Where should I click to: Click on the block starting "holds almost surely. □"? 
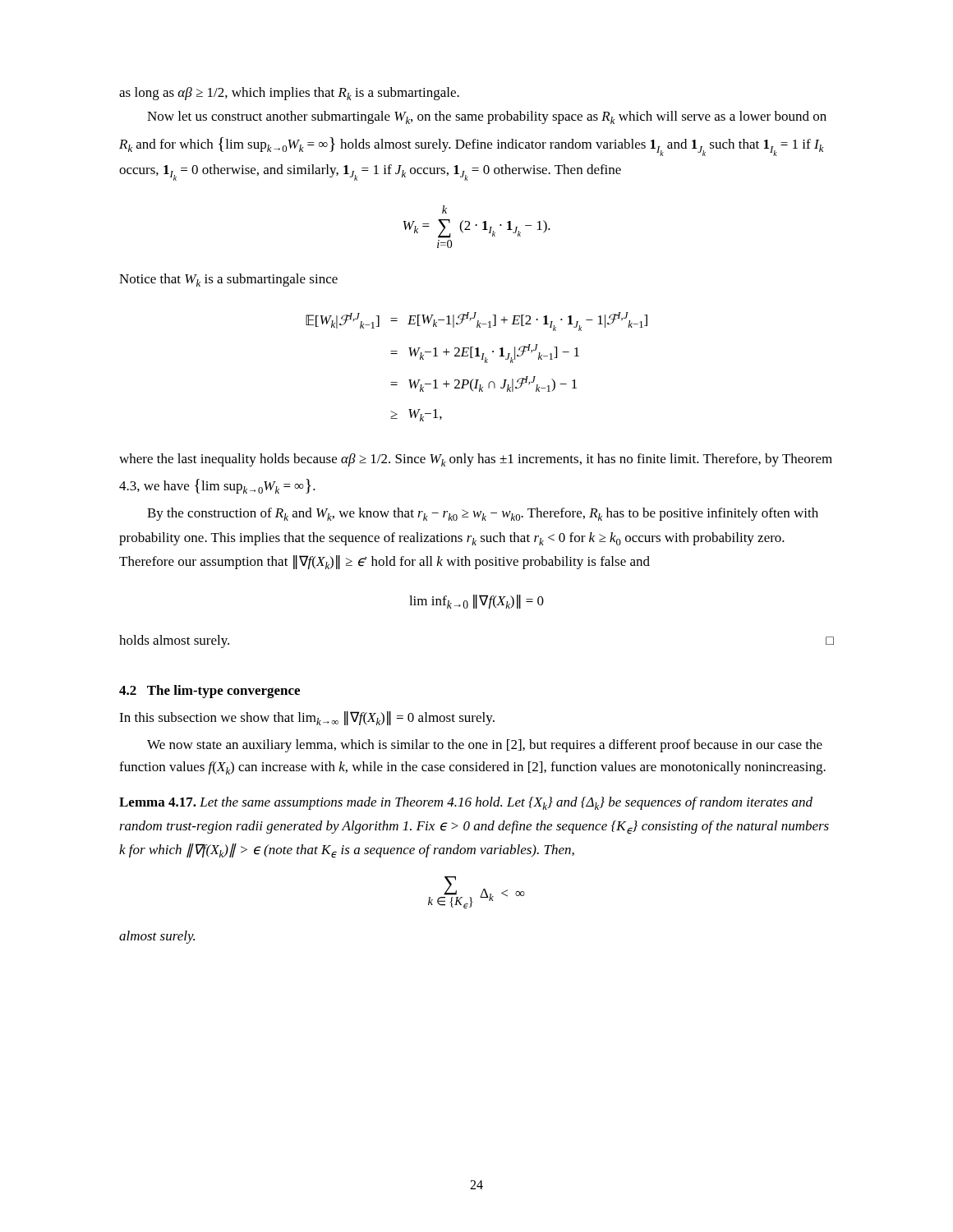tap(180, 641)
